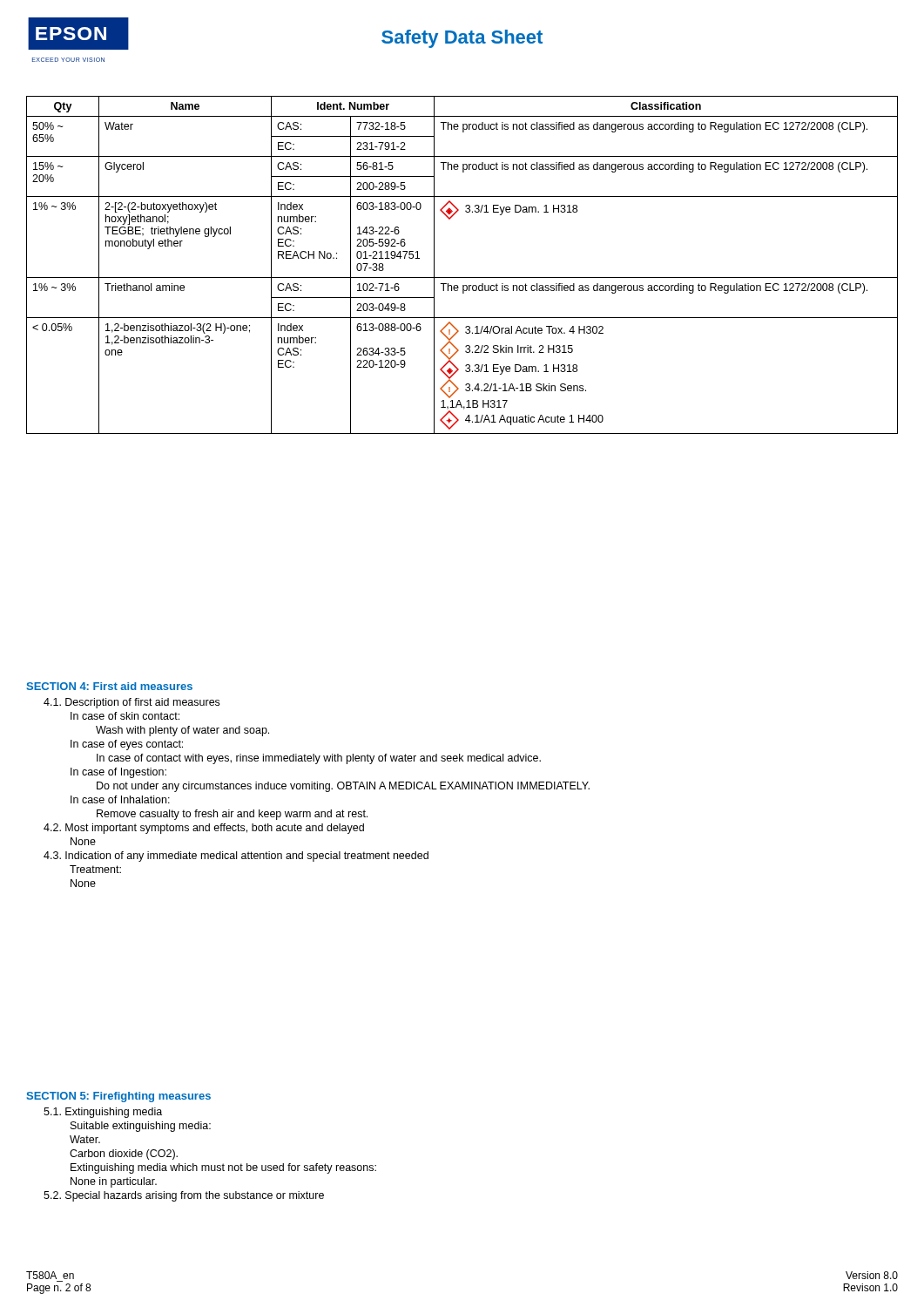Click on the element starting "In case of Inhalation:"

pyautogui.click(x=120, y=800)
